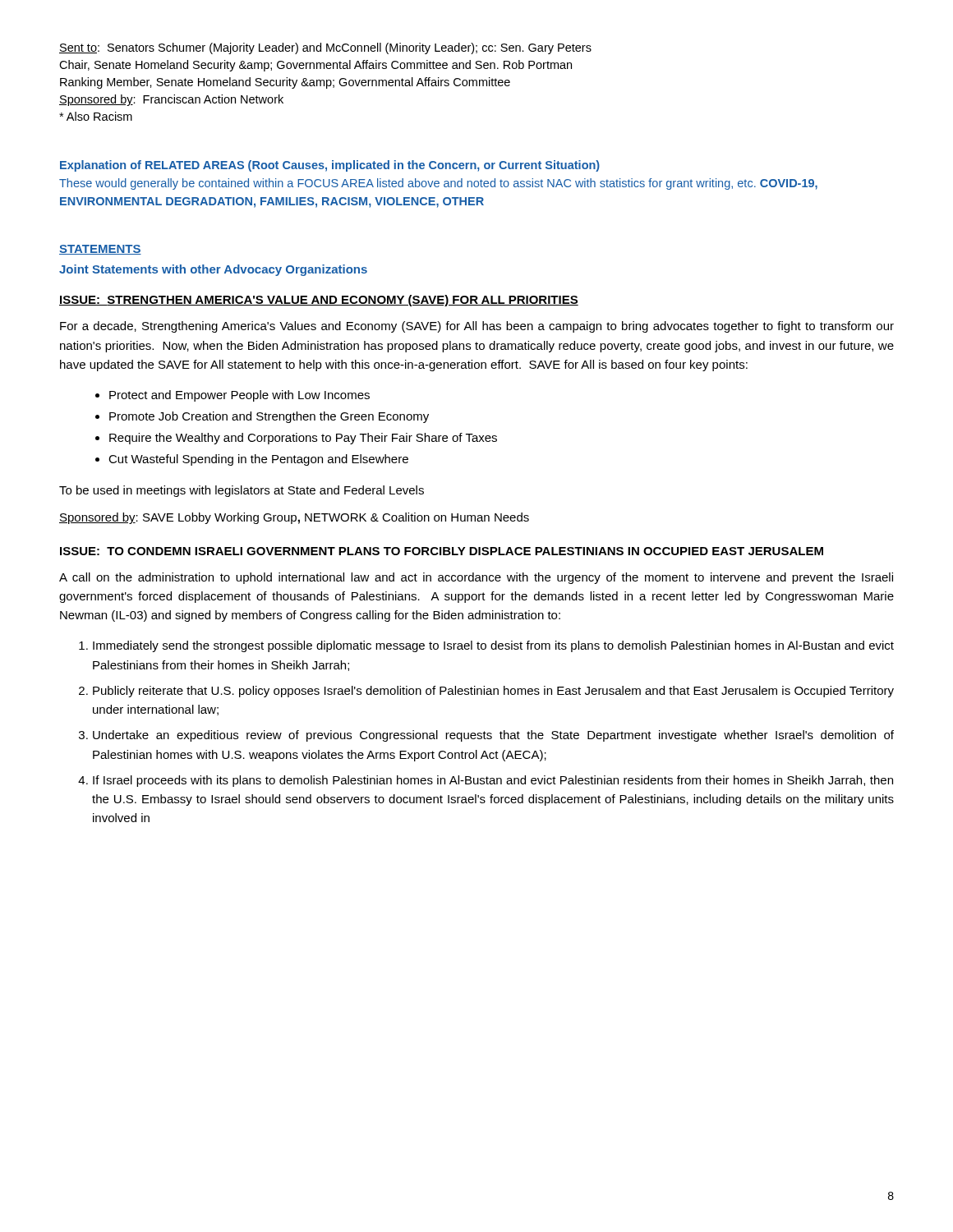The height and width of the screenshot is (1232, 953).
Task: Locate the passage starting "Cut Wasteful Spending in the Pentagon and"
Action: click(x=259, y=459)
